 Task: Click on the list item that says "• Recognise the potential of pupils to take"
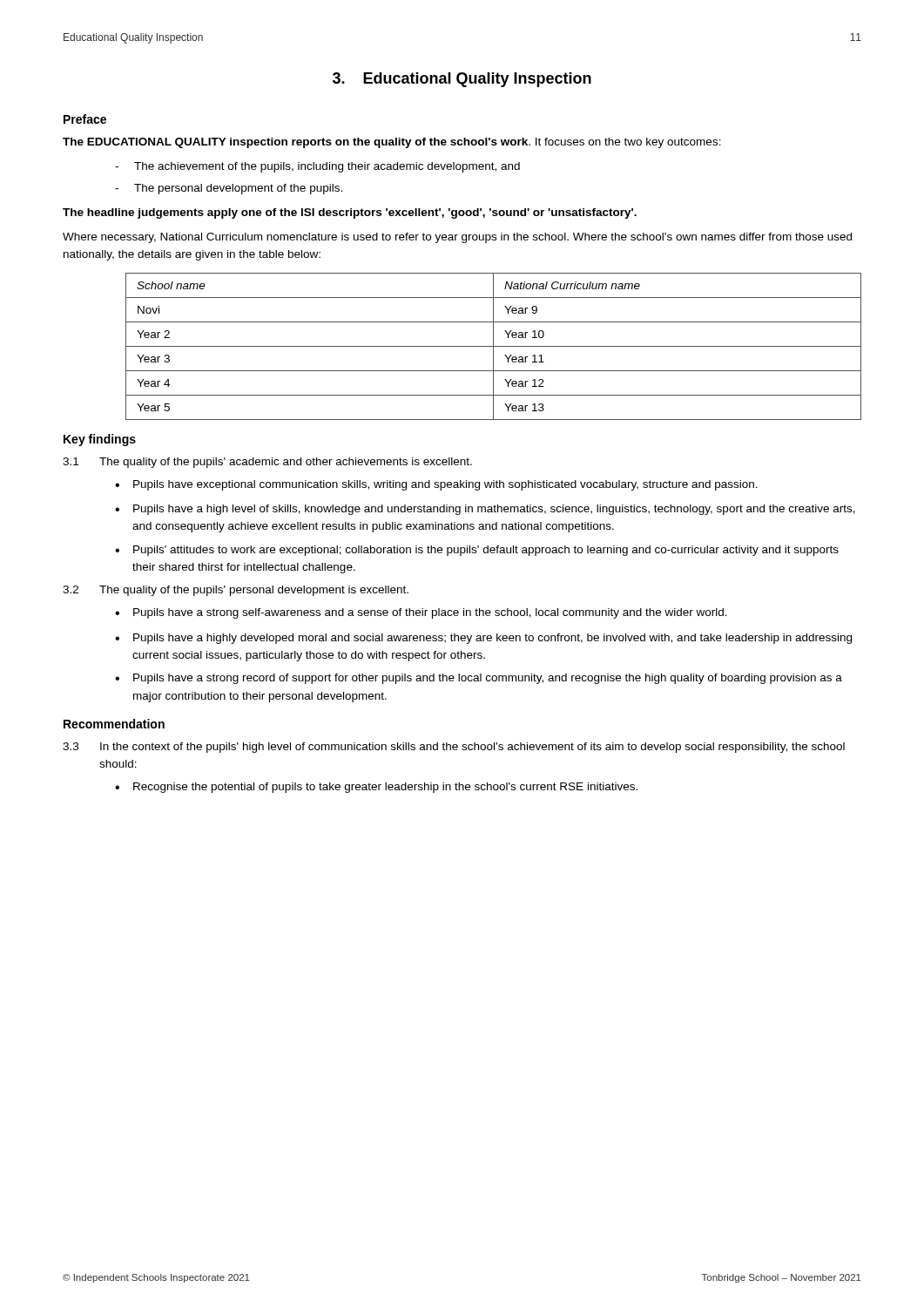tap(488, 788)
